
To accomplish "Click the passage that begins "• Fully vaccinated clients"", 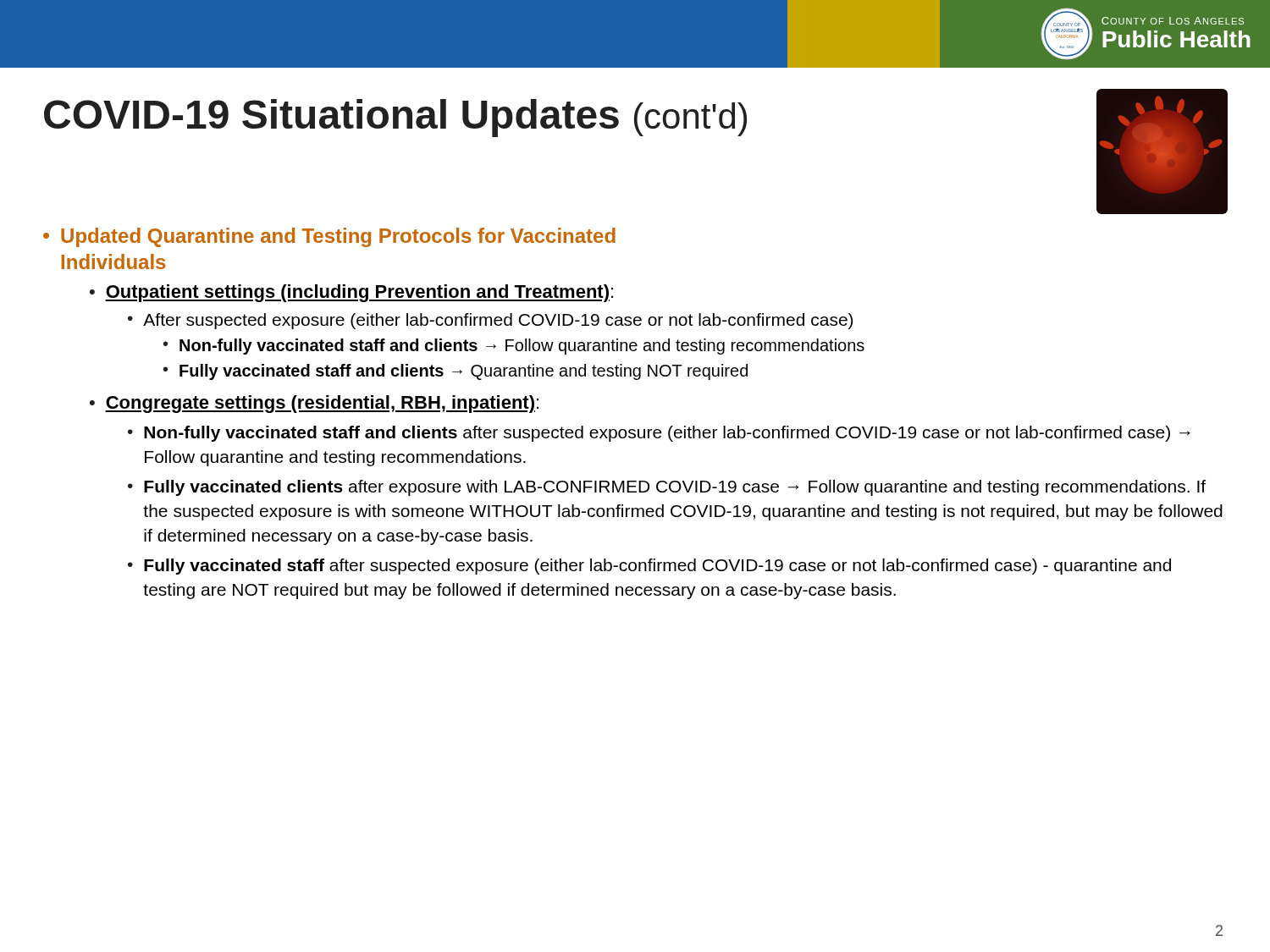I will click(x=677, y=511).
